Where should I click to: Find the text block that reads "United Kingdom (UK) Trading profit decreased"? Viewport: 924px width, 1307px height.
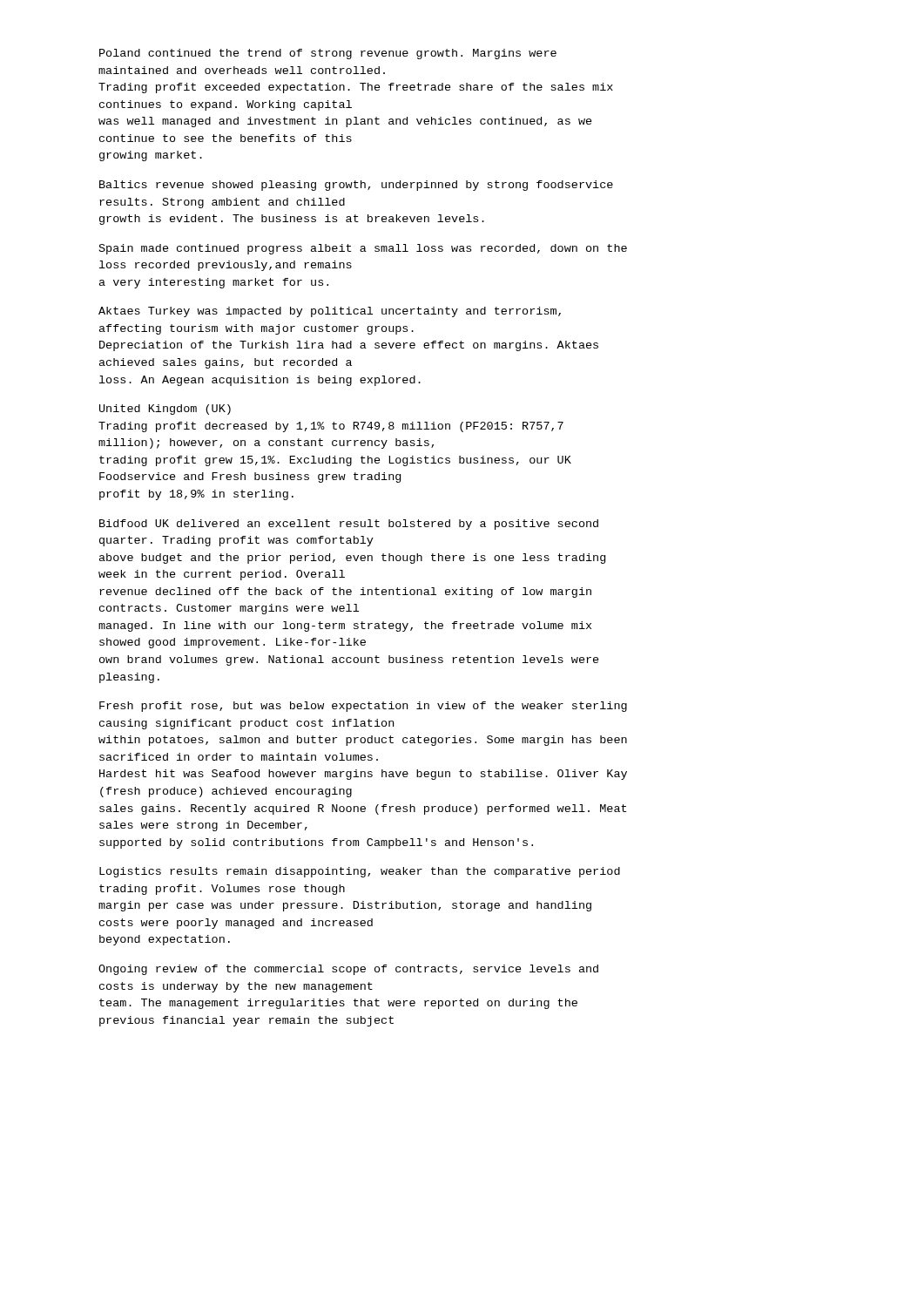coord(335,452)
